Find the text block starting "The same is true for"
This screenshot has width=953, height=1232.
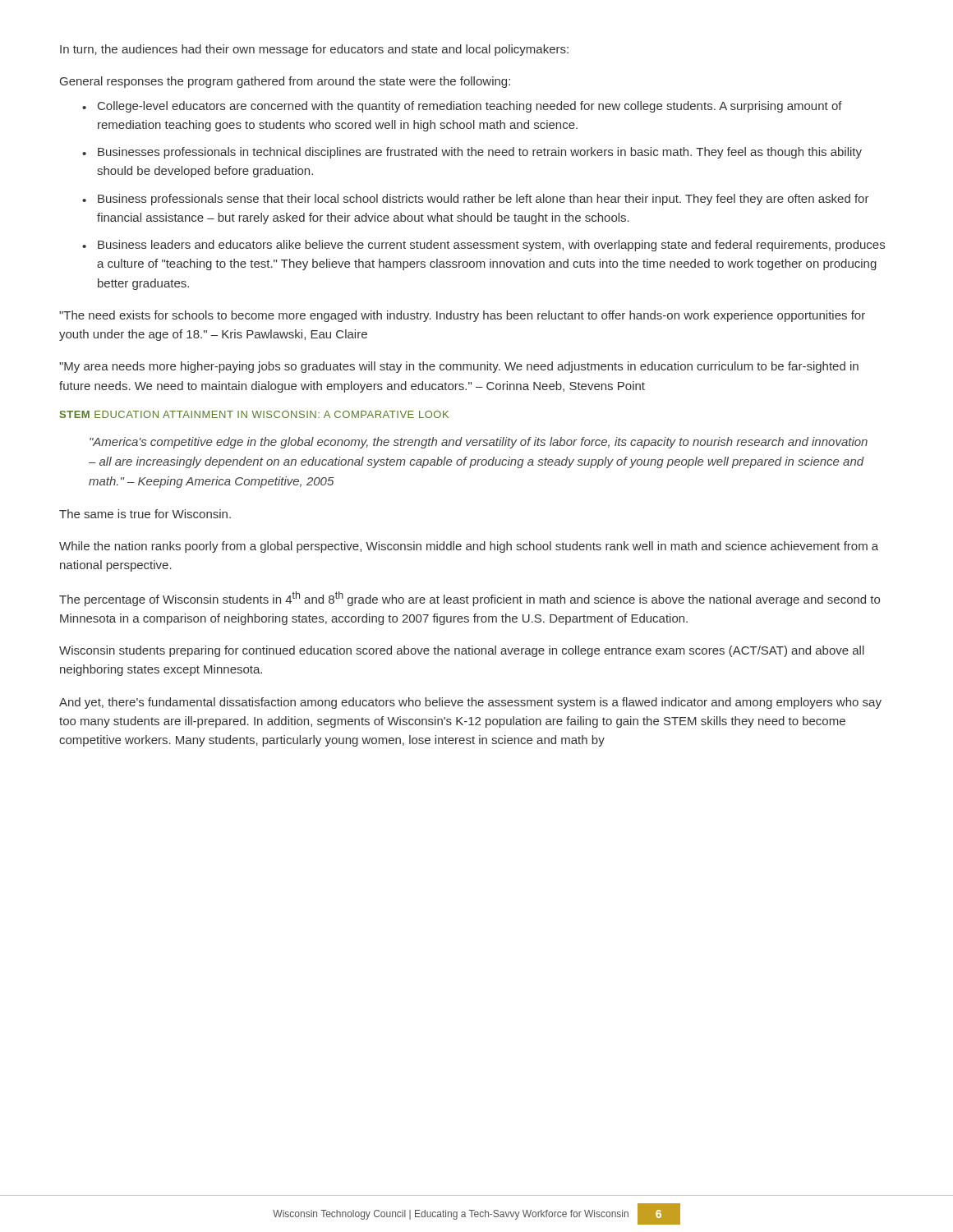[145, 514]
